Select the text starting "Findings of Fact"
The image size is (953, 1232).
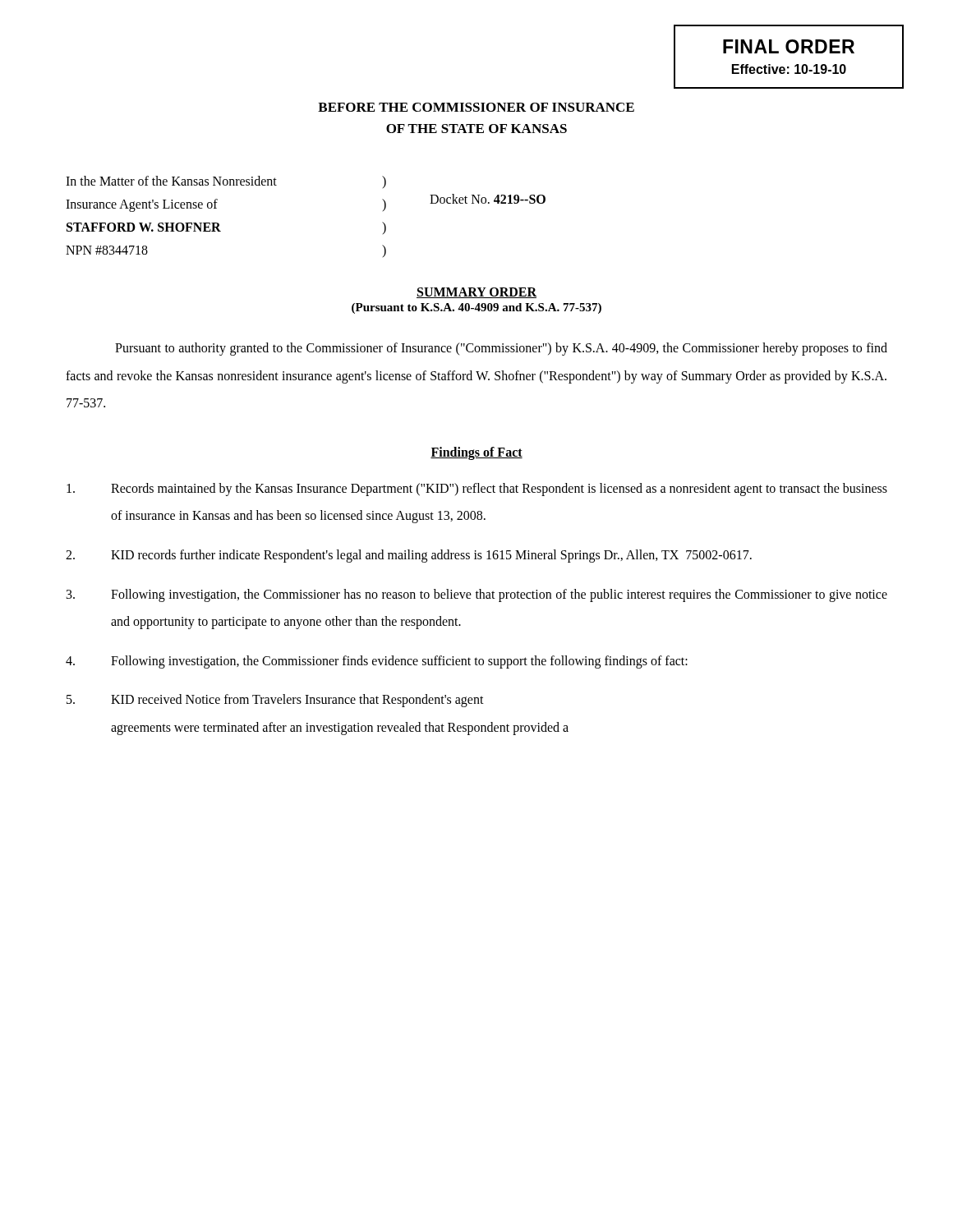click(x=476, y=452)
